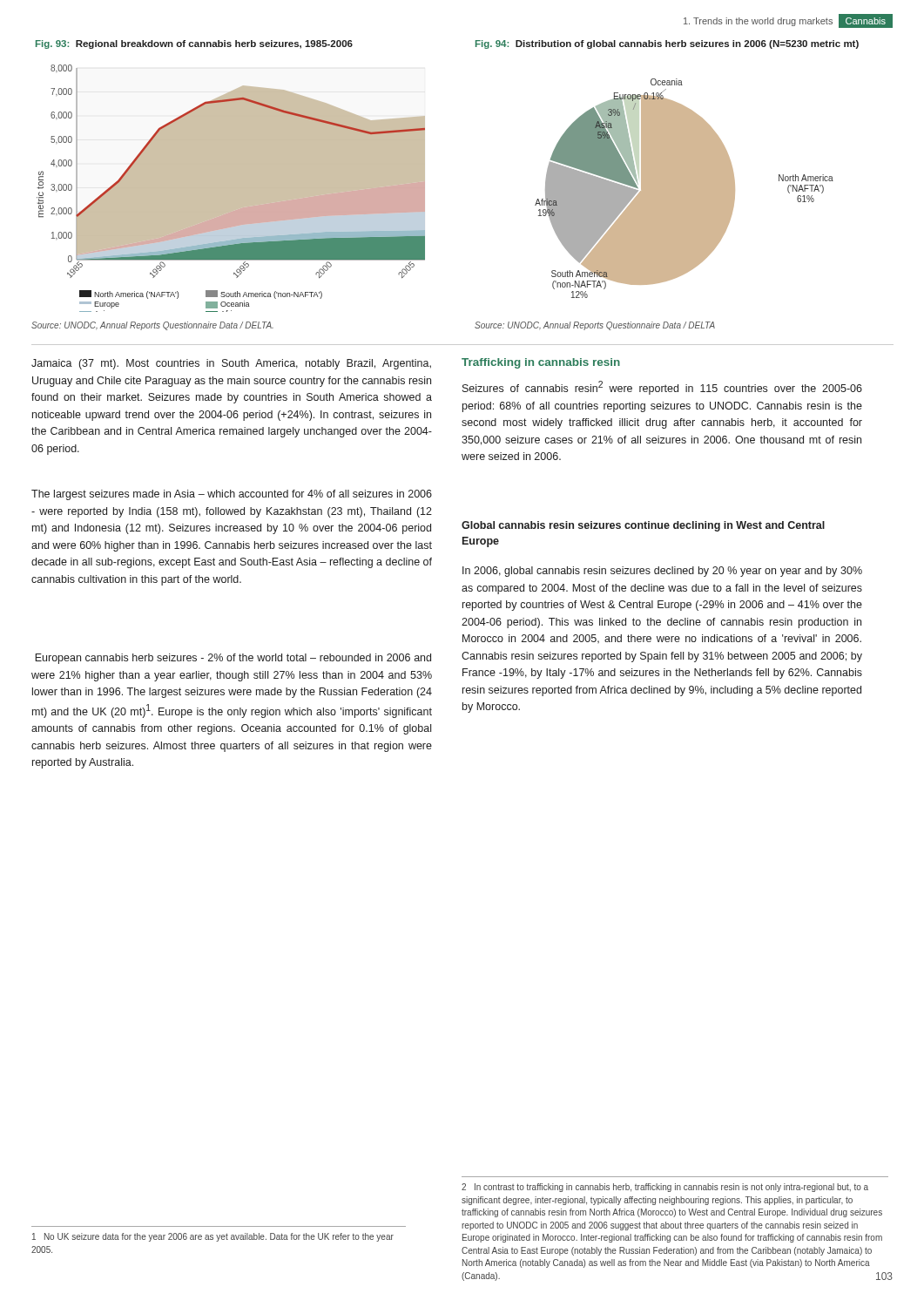The height and width of the screenshot is (1307, 924).
Task: Click on the region starting "Fig. 93: Regional breakdown of cannabis herb"
Action: (194, 44)
